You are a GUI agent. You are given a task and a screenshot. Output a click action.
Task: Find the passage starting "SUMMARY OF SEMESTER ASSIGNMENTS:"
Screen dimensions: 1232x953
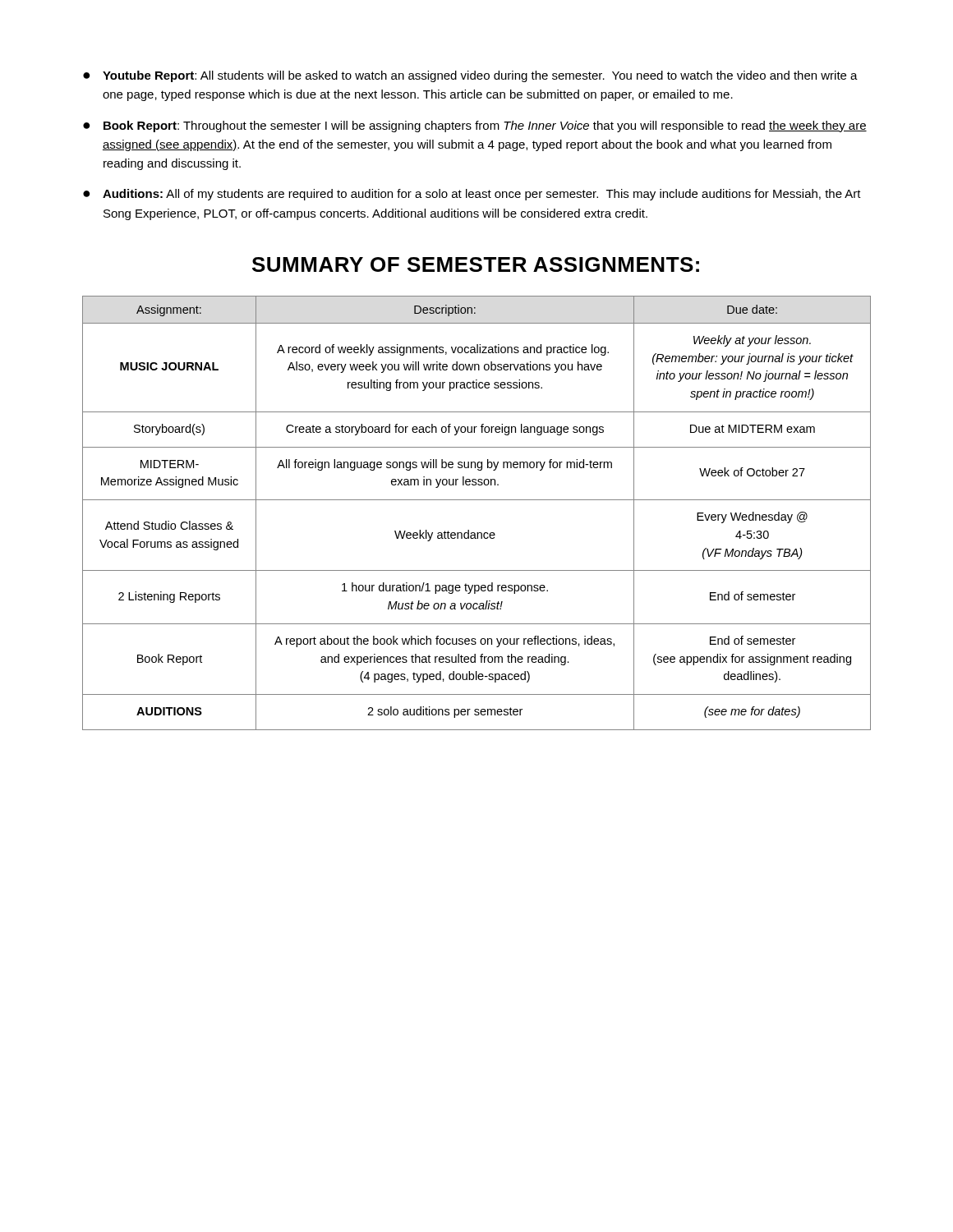pos(476,264)
